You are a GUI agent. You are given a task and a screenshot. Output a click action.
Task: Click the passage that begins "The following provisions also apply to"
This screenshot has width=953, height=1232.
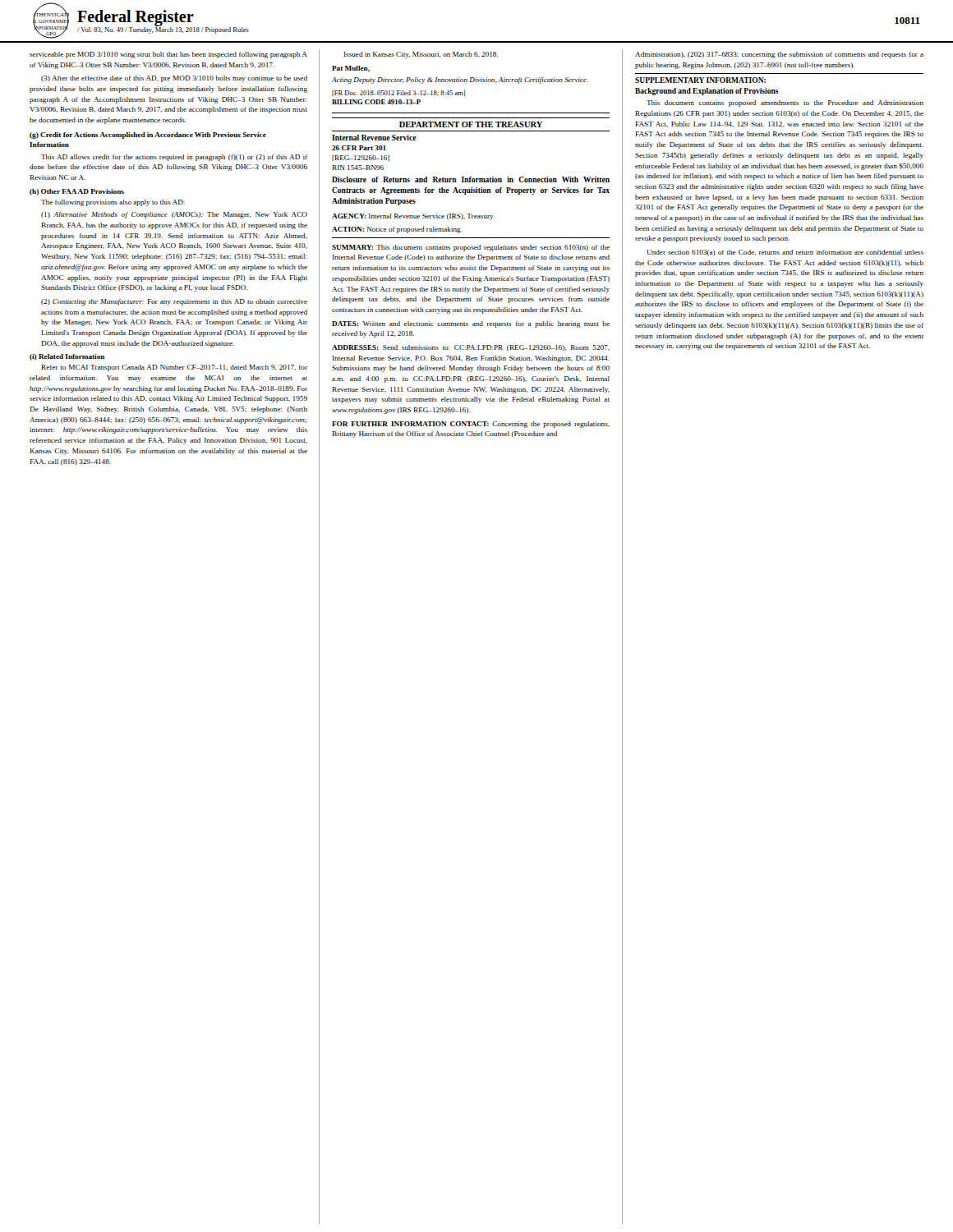point(107,202)
